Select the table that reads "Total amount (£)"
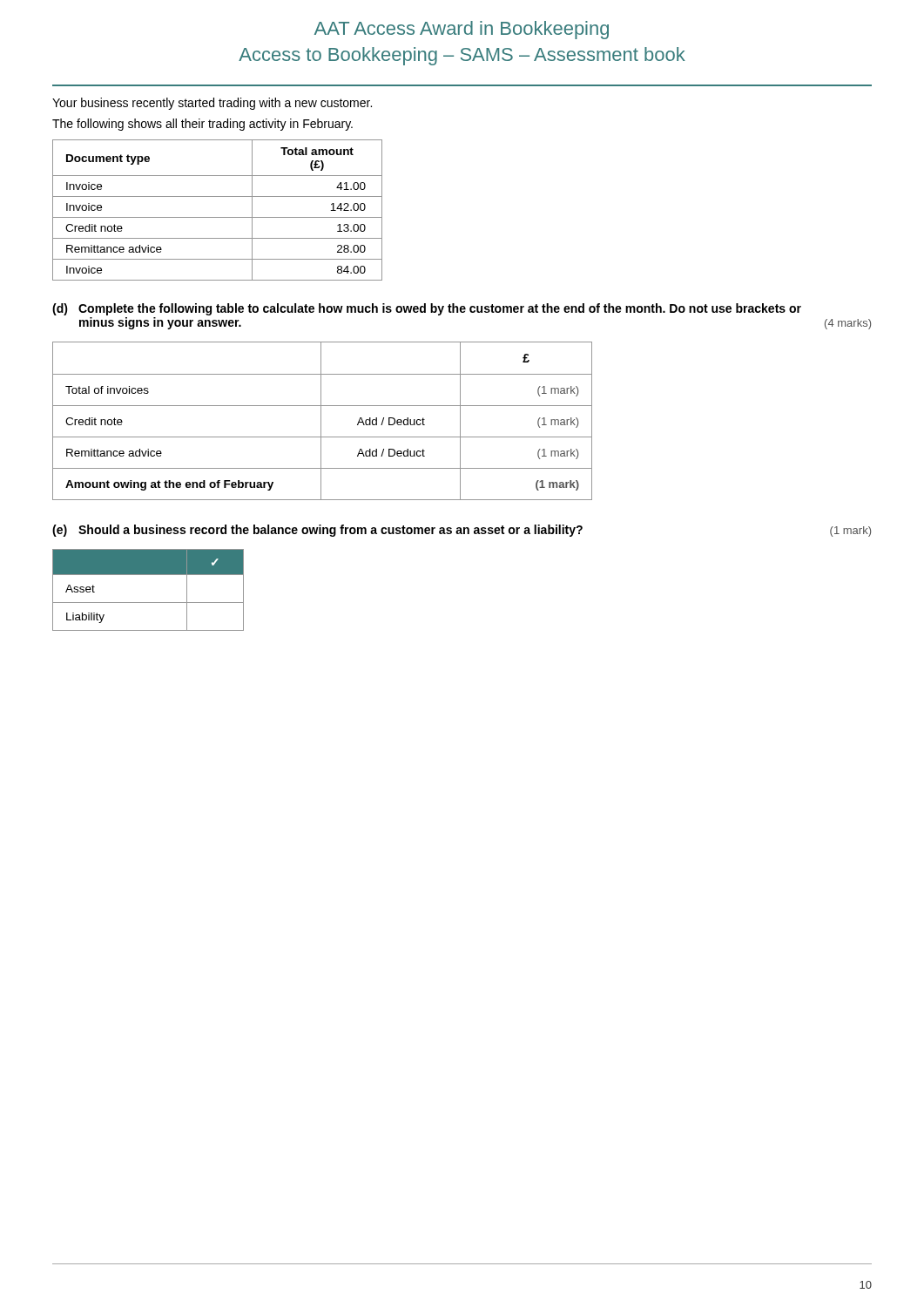 click(x=462, y=210)
